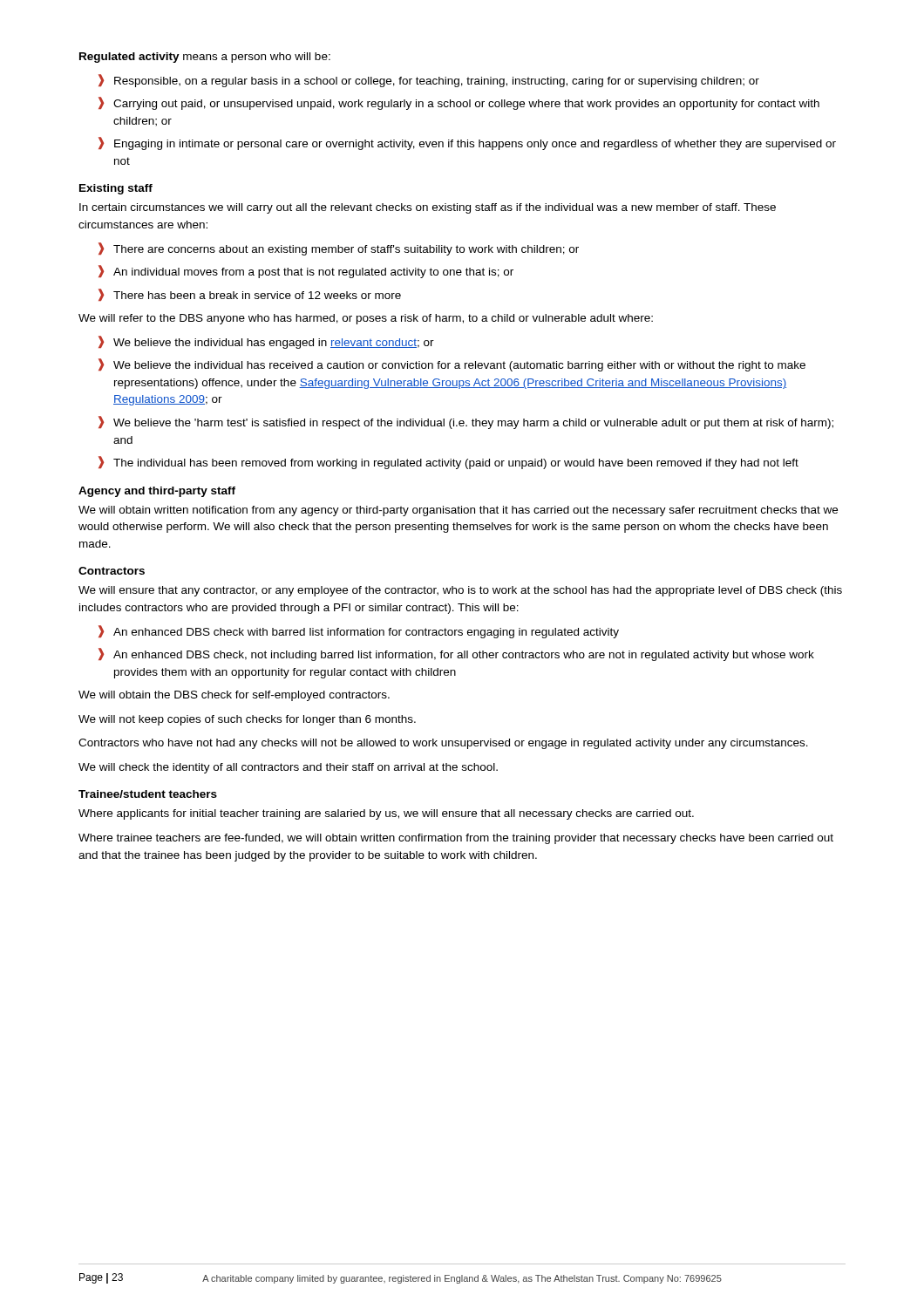Find the block on this page that starts "We will ensure that any contractor, or any"
Screen dimensions: 1308x924
460,599
